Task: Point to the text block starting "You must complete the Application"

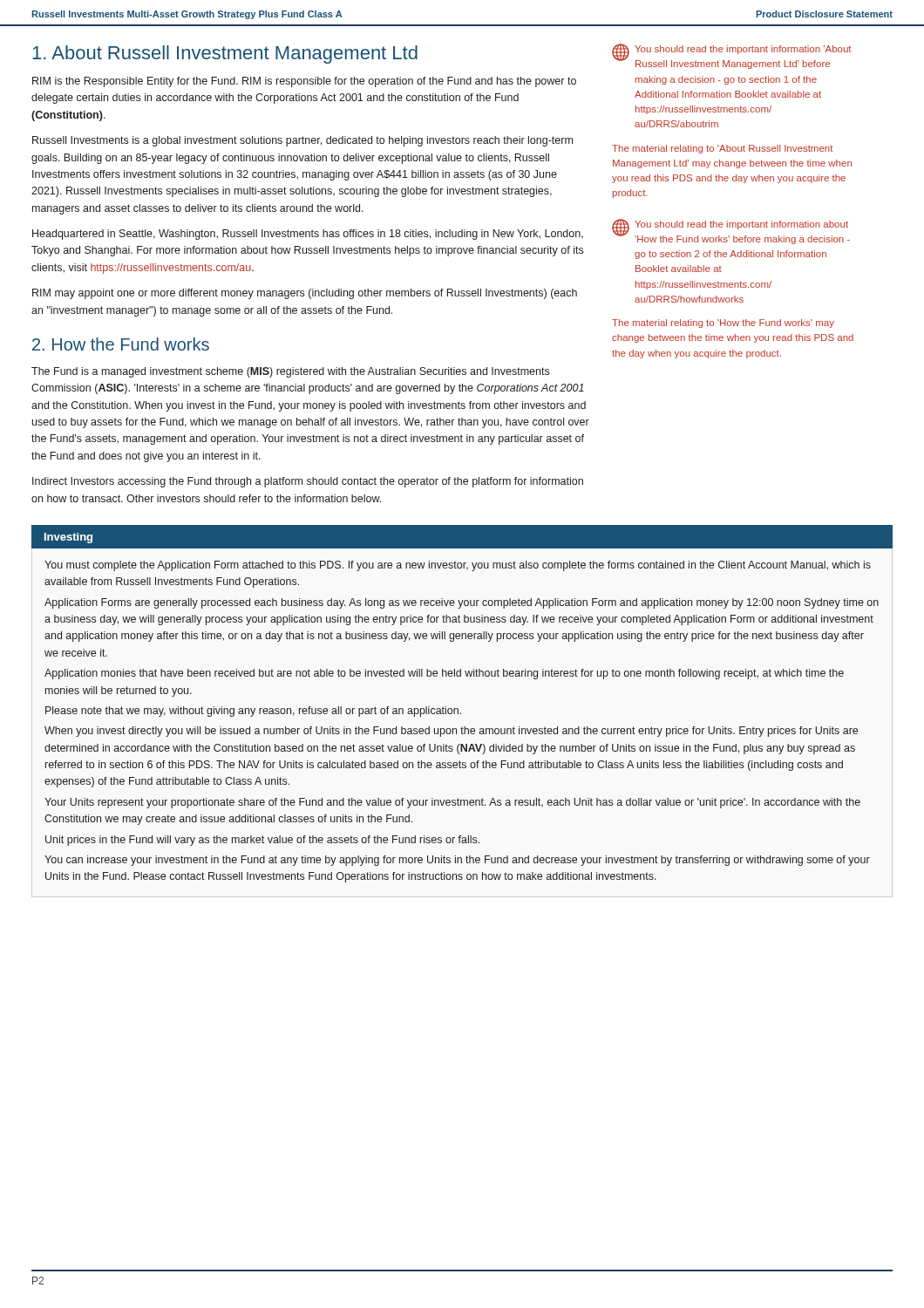Action: click(x=462, y=574)
